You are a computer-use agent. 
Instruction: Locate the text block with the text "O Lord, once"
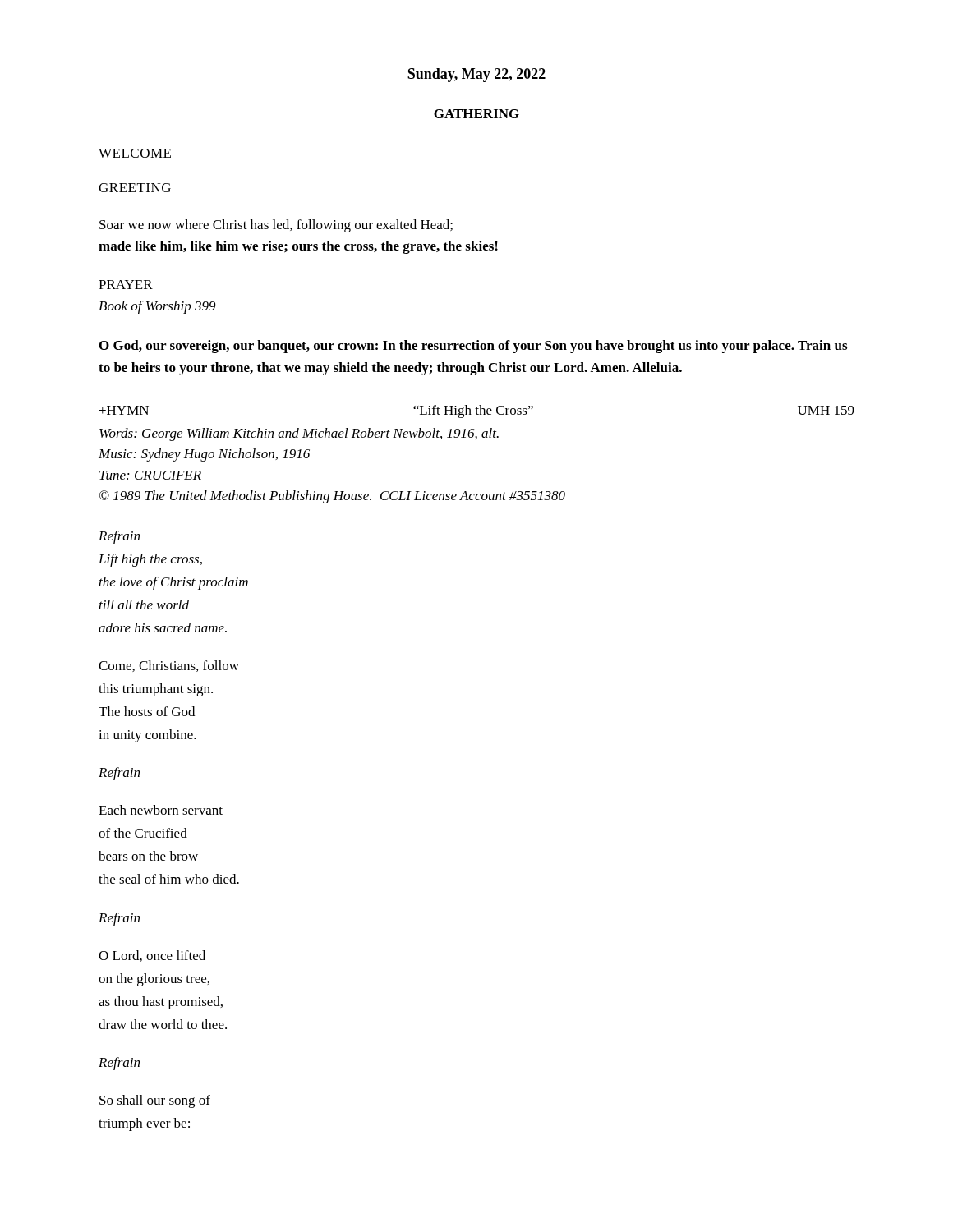(163, 990)
